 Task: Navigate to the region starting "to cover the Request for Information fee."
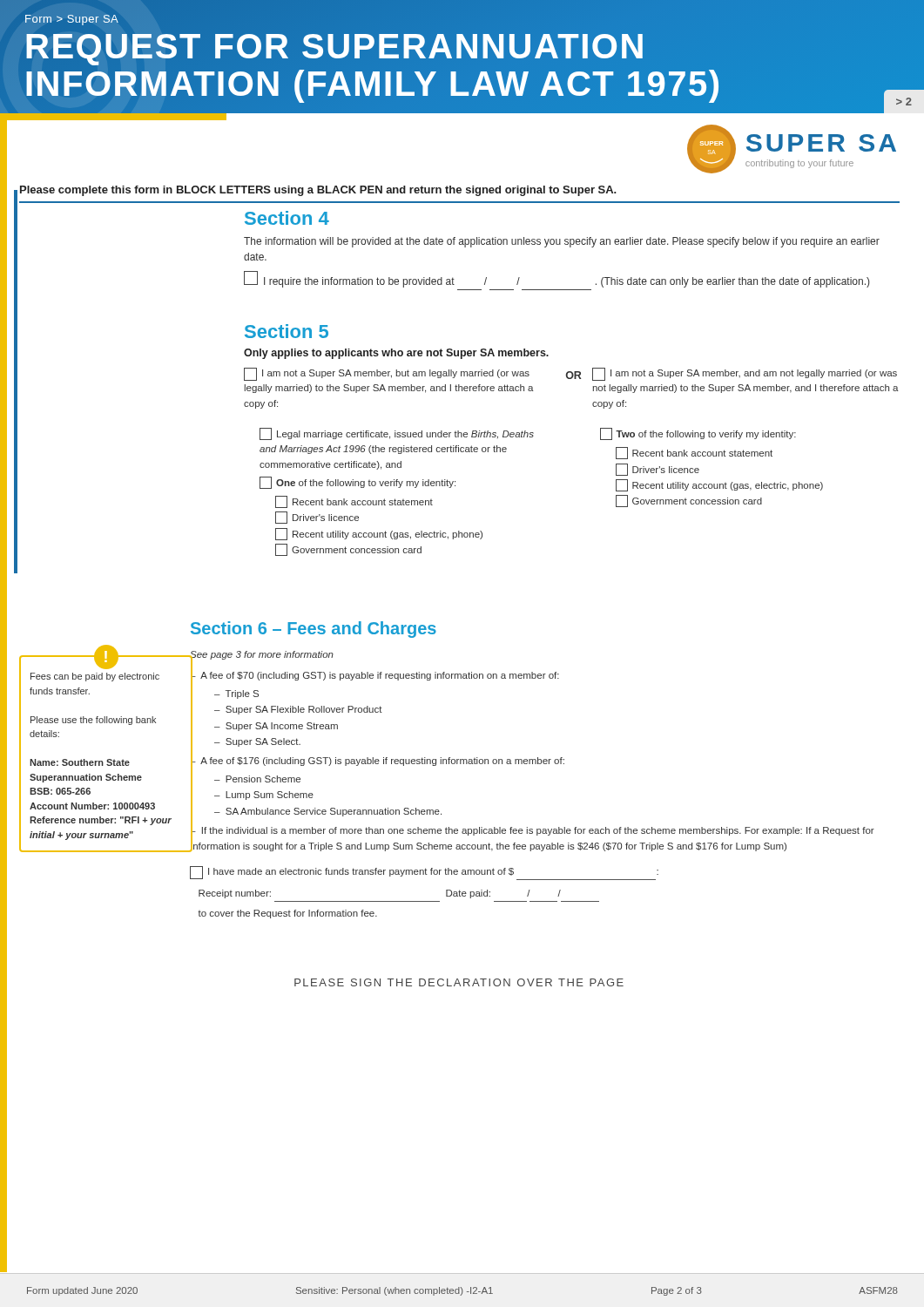click(284, 914)
